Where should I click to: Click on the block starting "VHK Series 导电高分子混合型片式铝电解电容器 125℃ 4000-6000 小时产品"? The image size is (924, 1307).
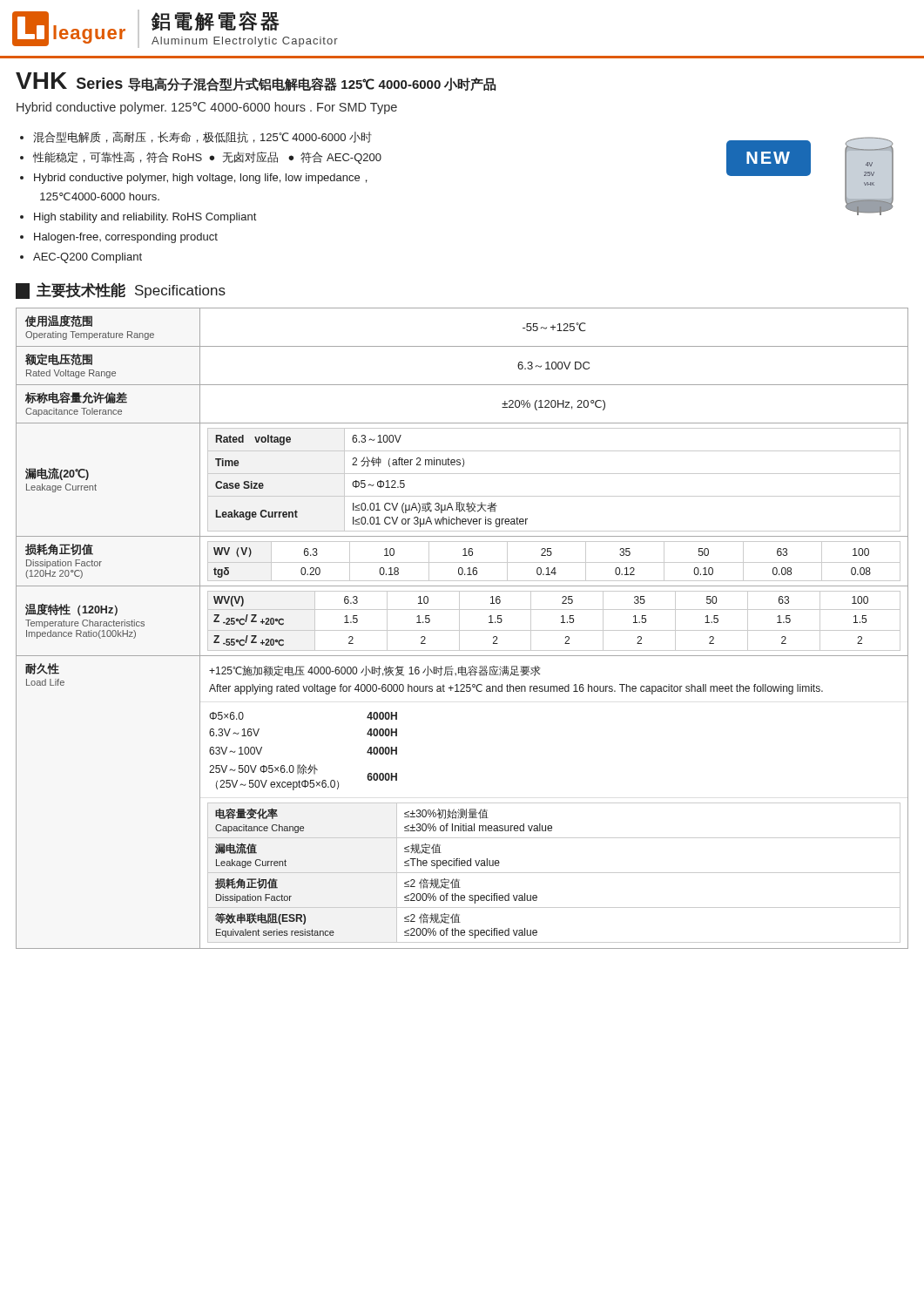tap(256, 81)
